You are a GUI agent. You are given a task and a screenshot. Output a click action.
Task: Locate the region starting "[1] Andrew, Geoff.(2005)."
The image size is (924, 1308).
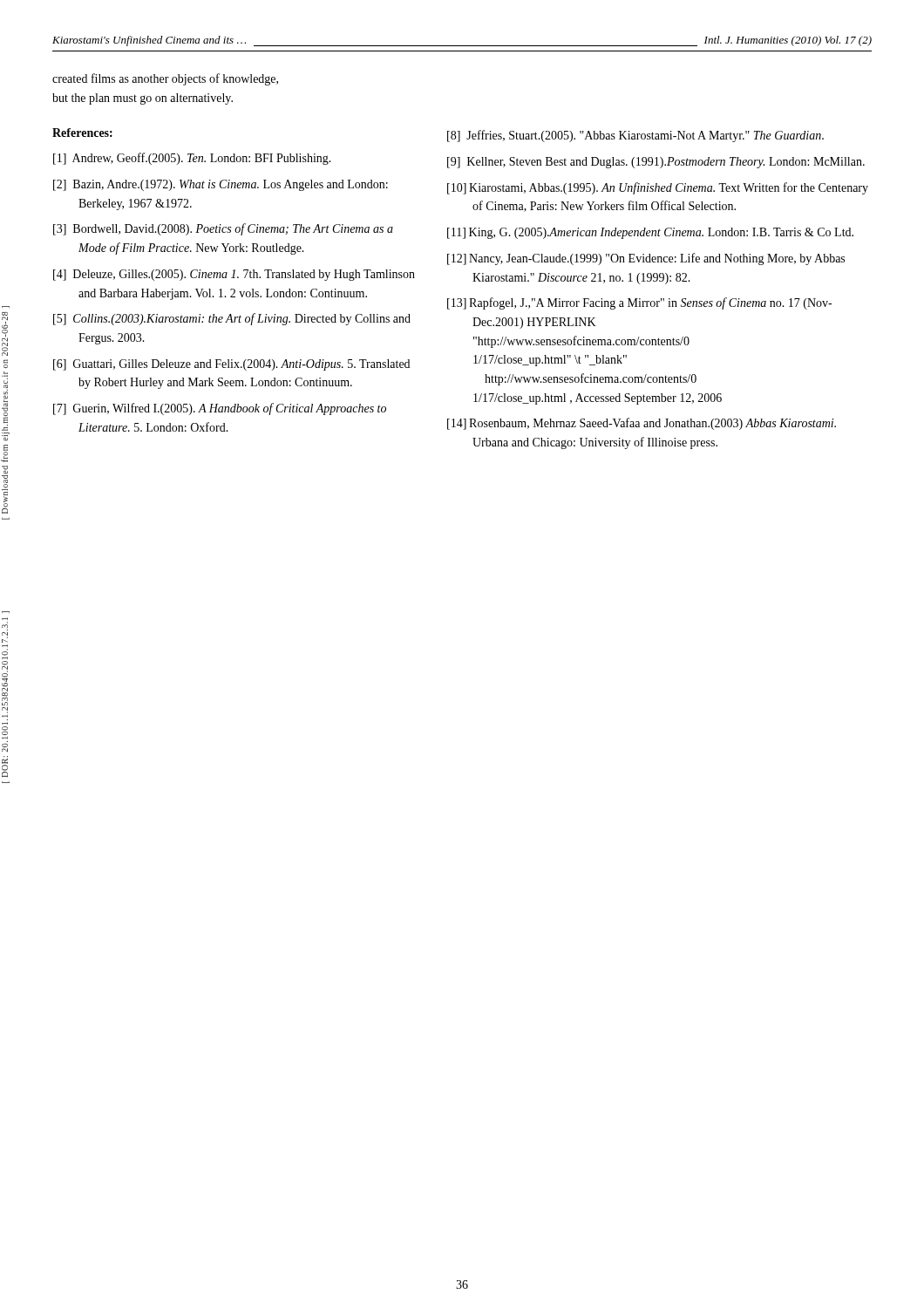(192, 159)
